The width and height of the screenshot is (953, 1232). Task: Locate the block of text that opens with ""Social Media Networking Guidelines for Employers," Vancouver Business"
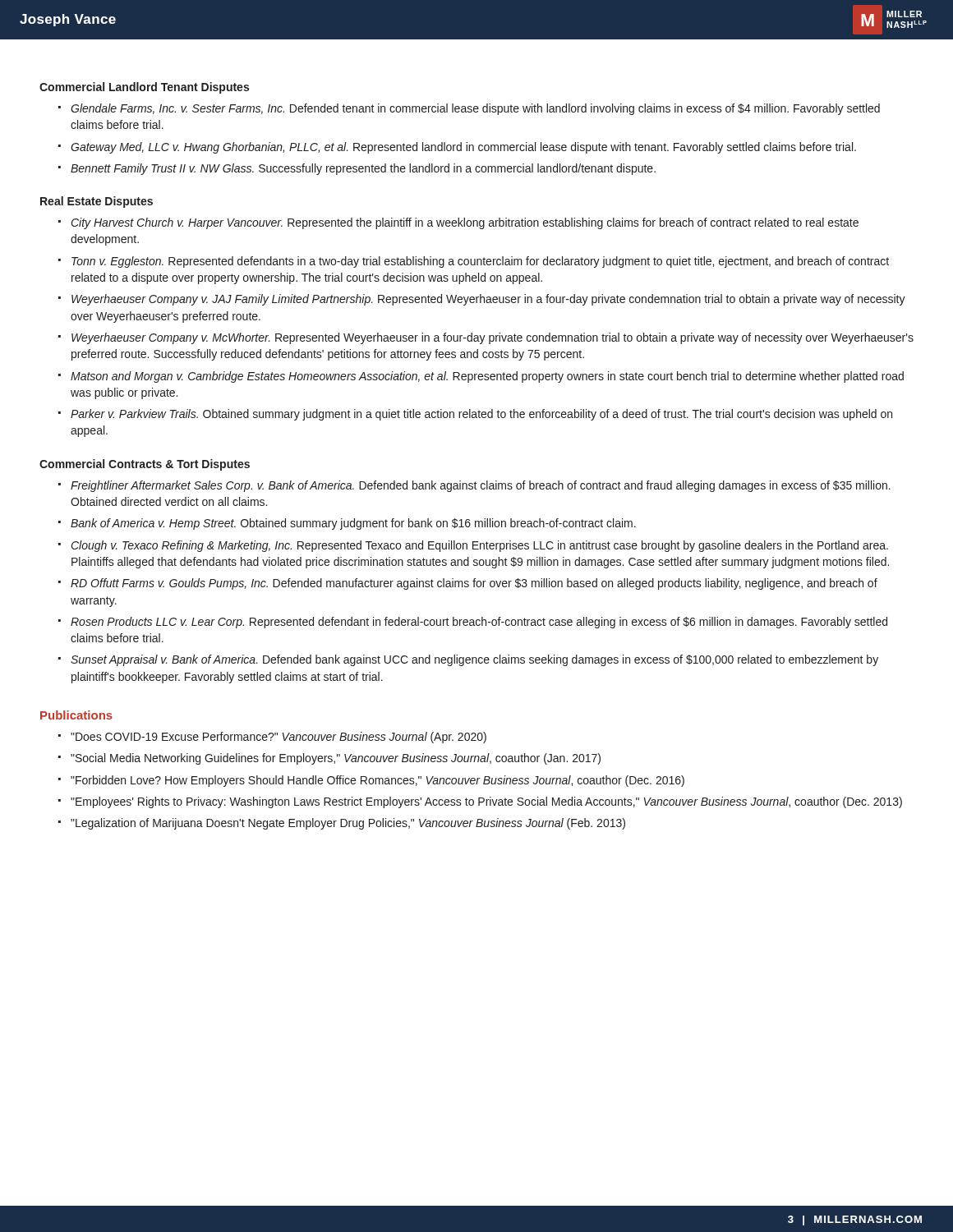coord(336,758)
